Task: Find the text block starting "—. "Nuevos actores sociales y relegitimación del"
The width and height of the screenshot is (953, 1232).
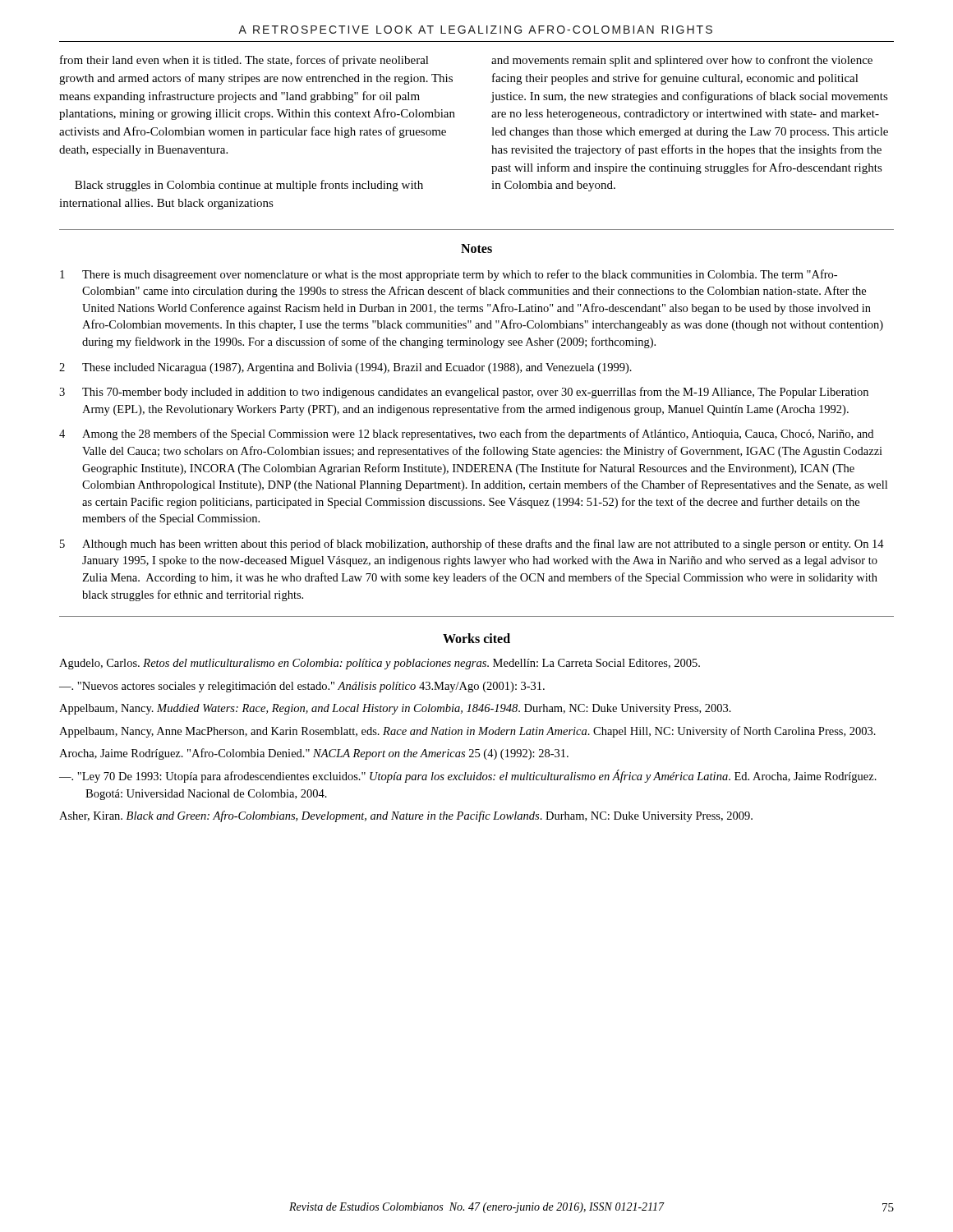Action: point(302,686)
